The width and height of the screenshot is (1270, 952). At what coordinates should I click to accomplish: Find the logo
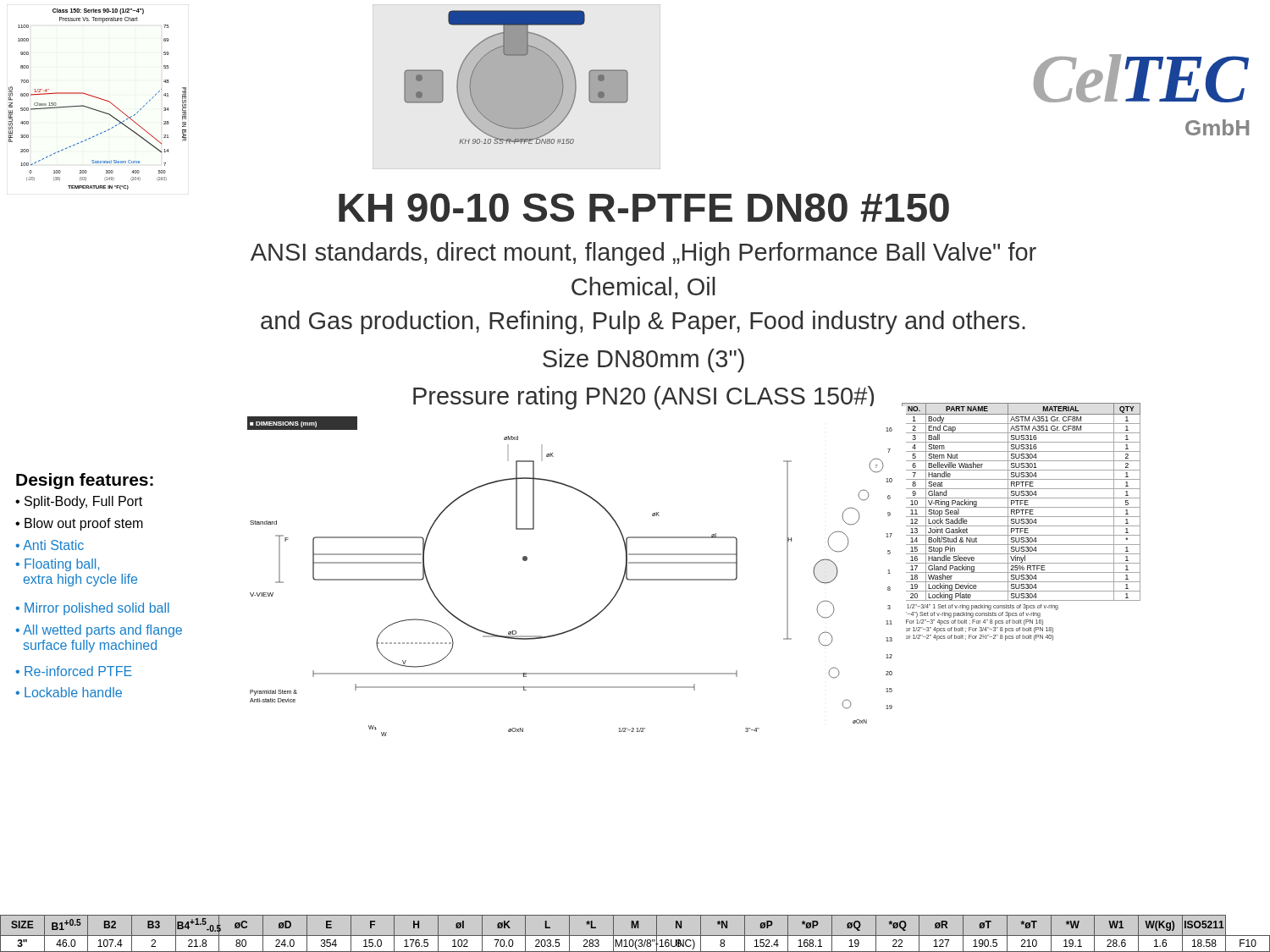point(1141,87)
